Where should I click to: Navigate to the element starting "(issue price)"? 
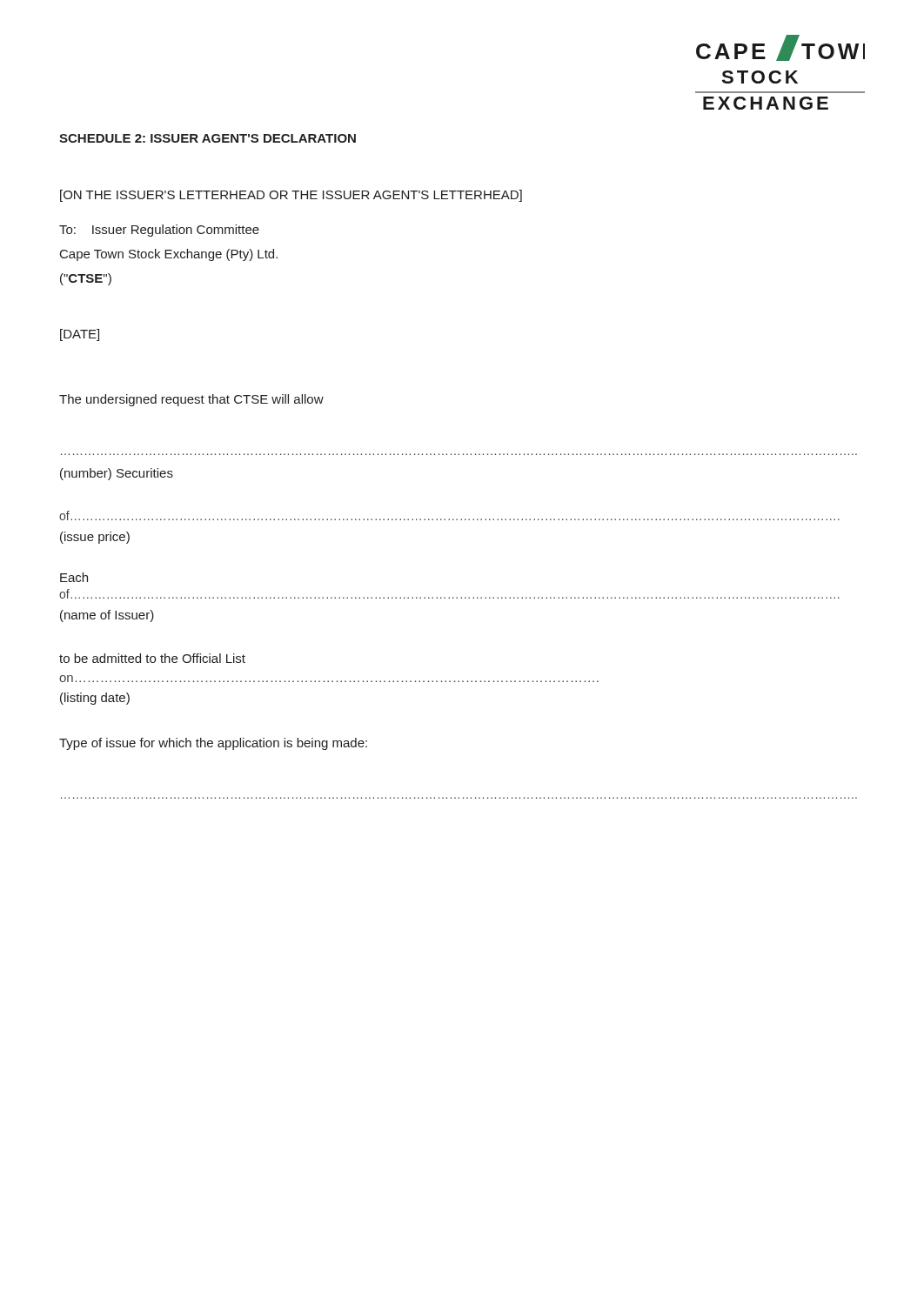tap(95, 536)
